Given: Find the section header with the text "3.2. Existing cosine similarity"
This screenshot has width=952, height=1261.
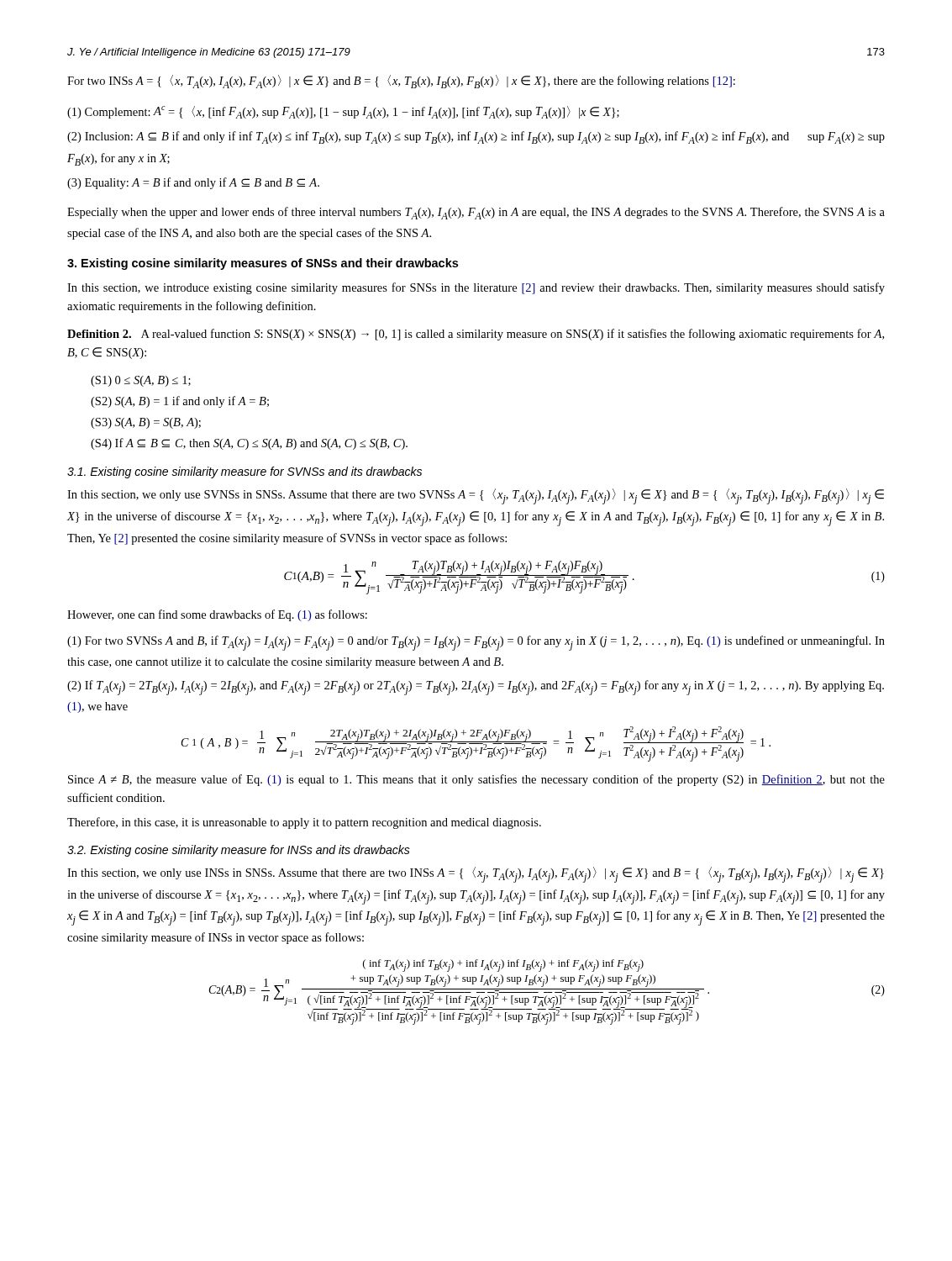Looking at the screenshot, I should coord(239,850).
